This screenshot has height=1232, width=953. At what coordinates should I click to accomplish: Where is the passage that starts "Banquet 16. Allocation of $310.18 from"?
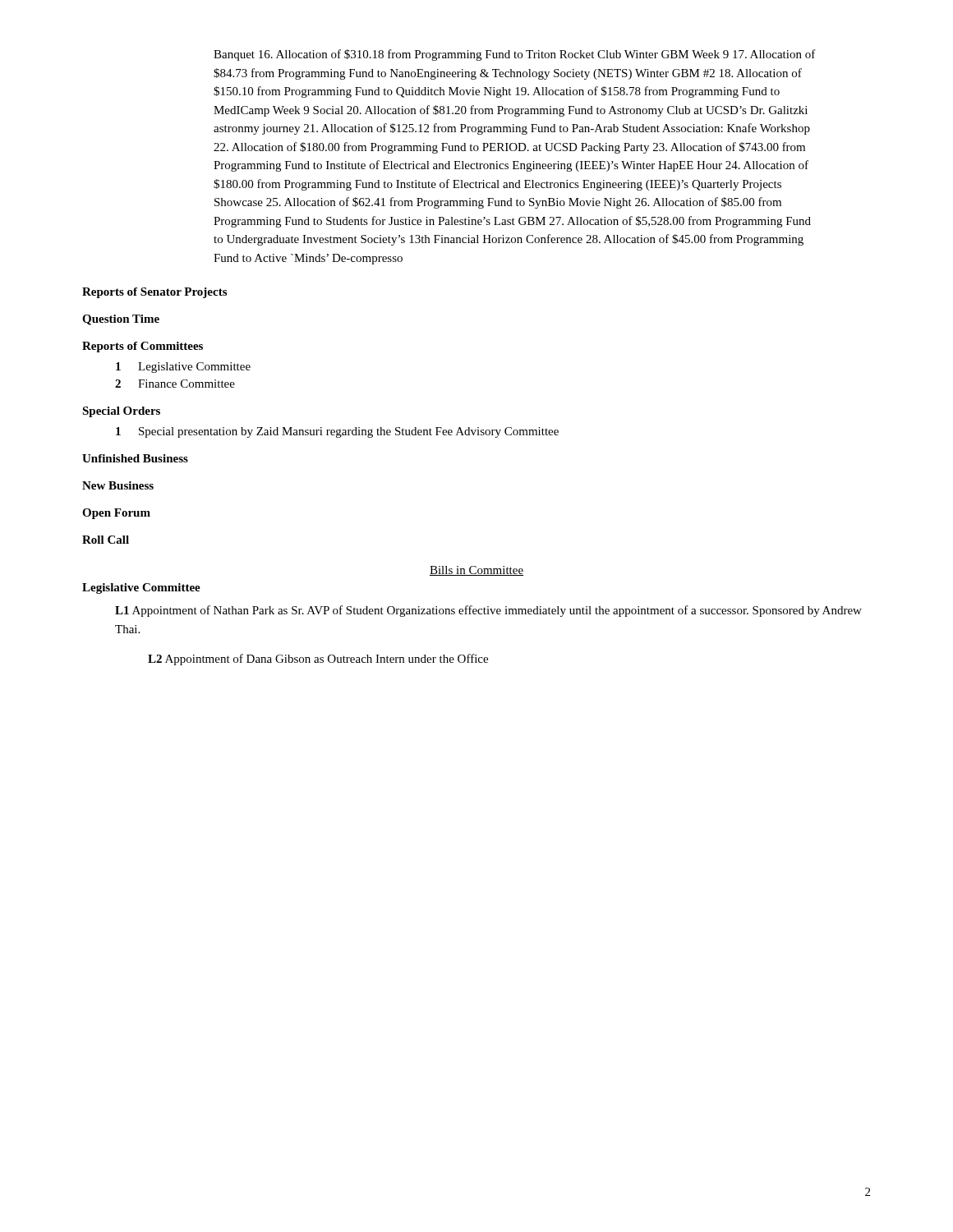514,156
